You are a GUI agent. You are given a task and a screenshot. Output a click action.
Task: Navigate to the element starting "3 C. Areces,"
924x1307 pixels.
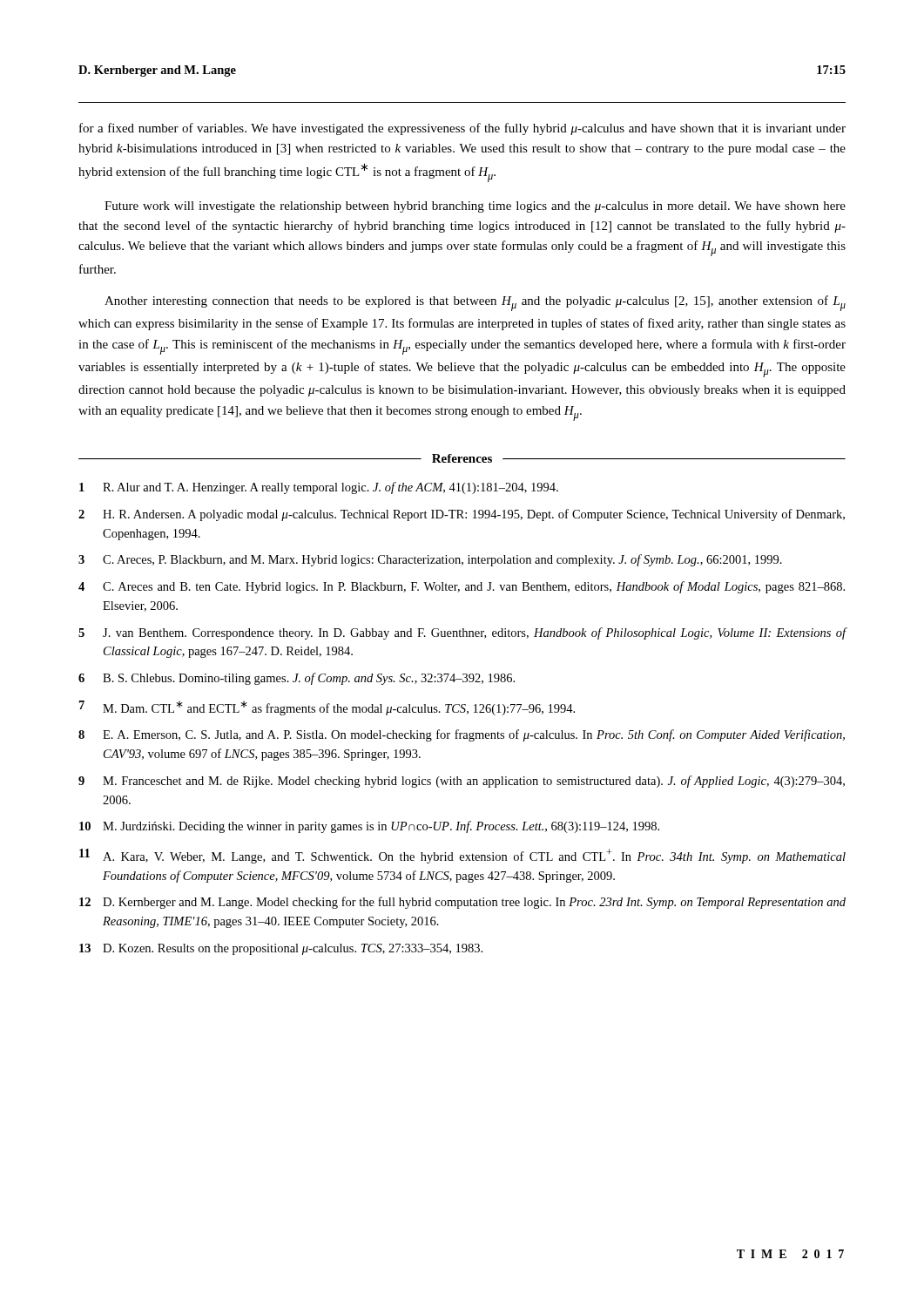462,560
